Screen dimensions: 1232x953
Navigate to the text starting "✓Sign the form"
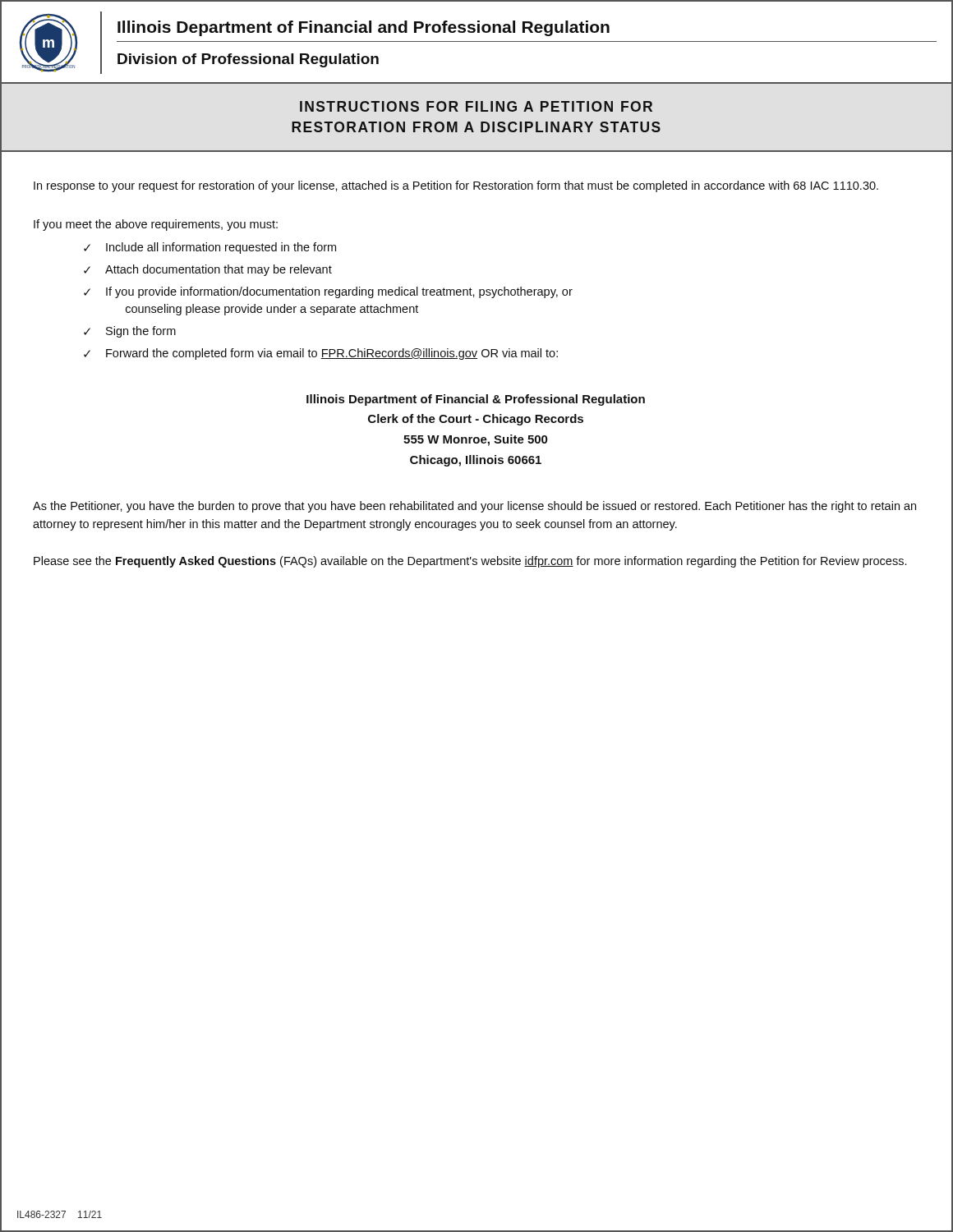click(129, 332)
